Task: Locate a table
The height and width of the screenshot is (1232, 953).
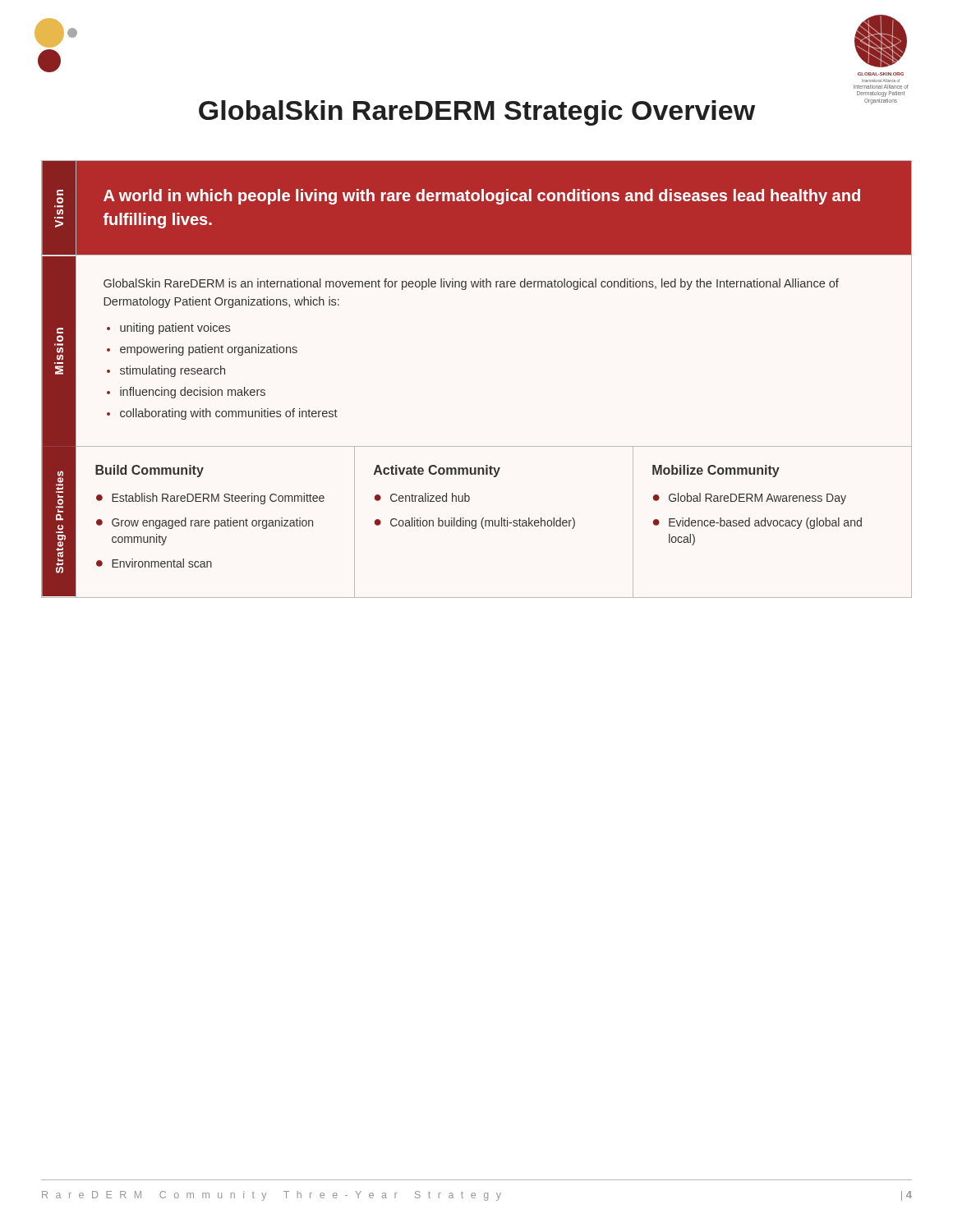Action: pyautogui.click(x=476, y=379)
